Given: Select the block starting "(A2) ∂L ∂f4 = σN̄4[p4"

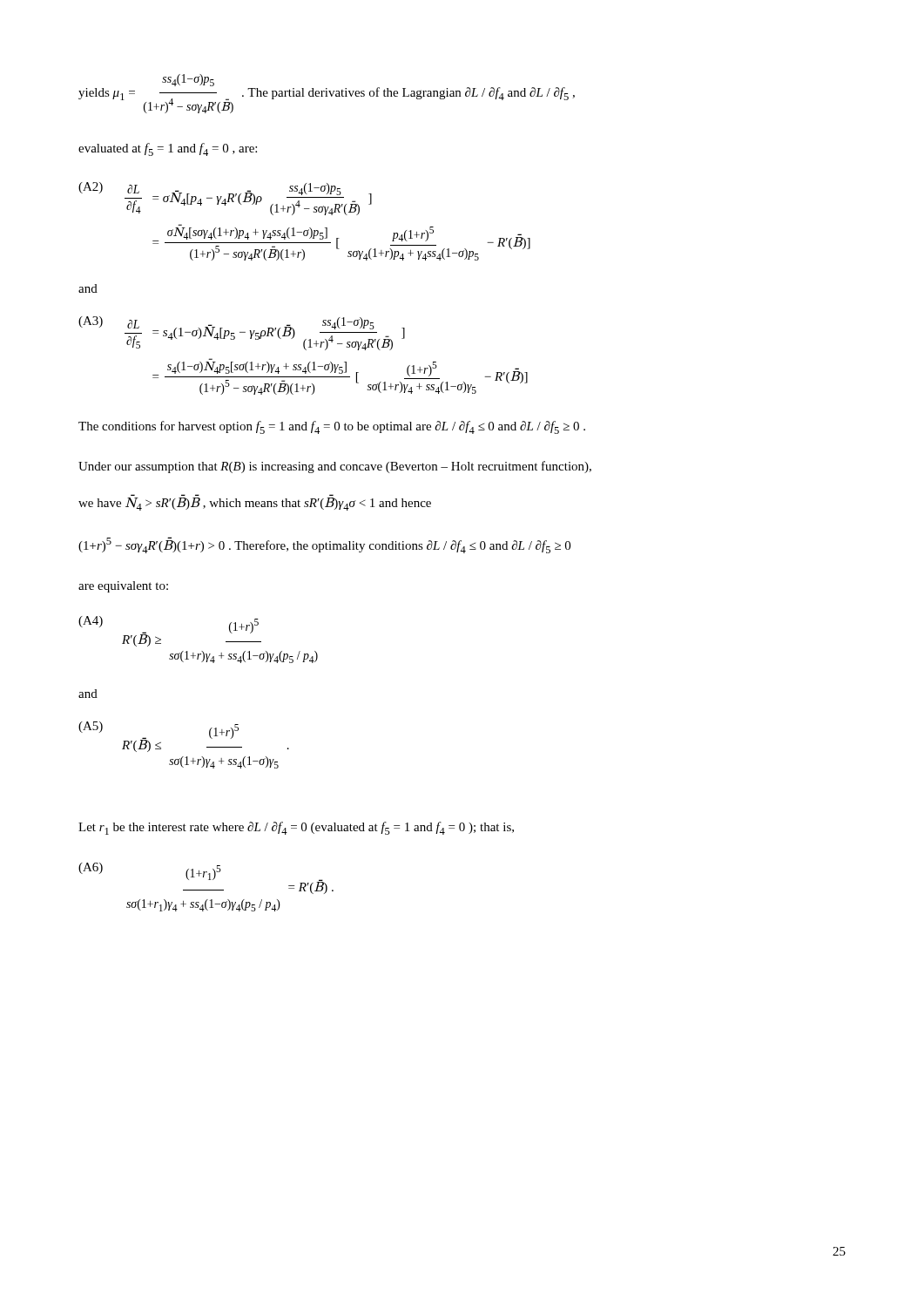Looking at the screenshot, I should (225, 199).
